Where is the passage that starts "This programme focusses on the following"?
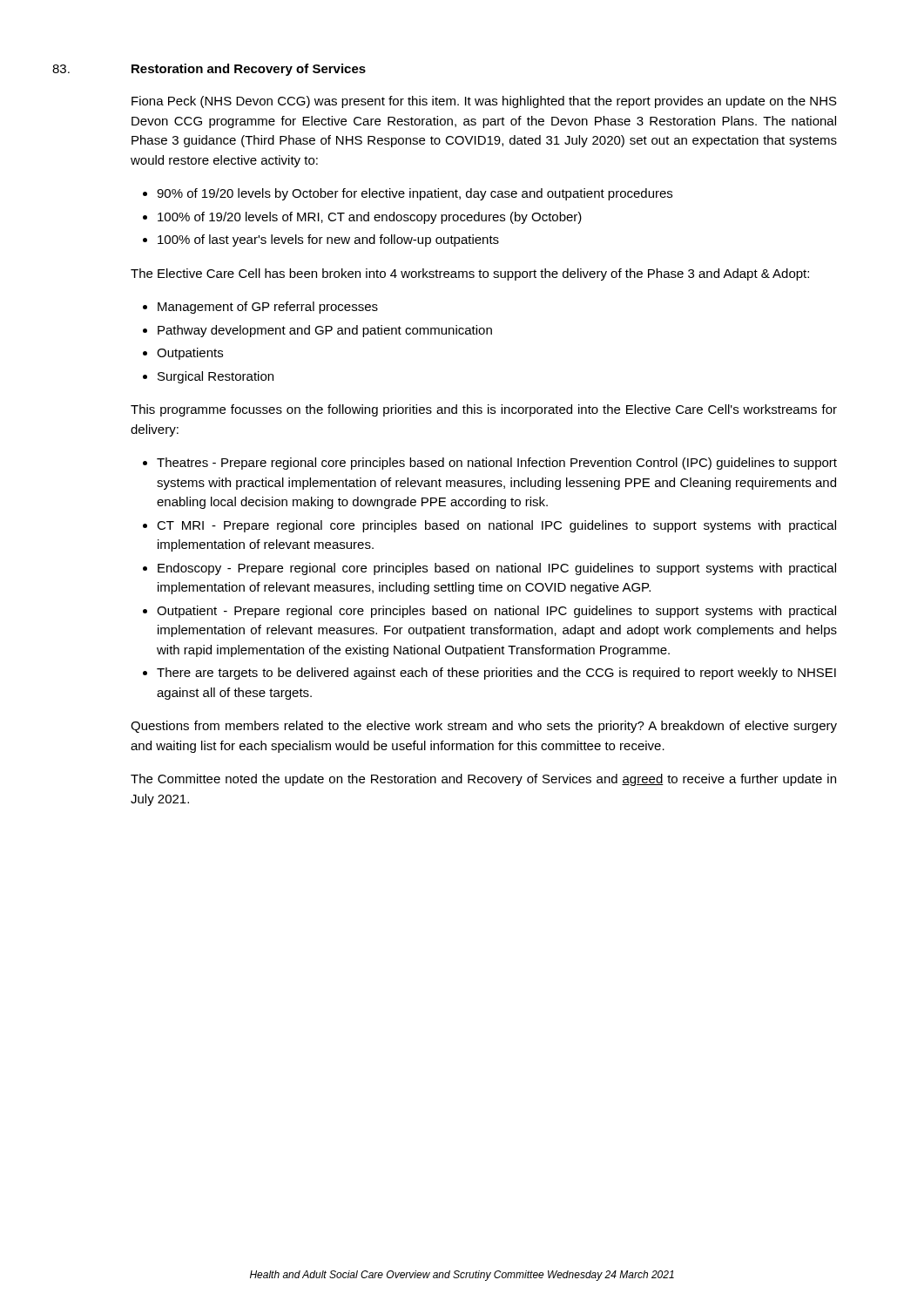Screen dimensions: 1307x924 tap(484, 419)
